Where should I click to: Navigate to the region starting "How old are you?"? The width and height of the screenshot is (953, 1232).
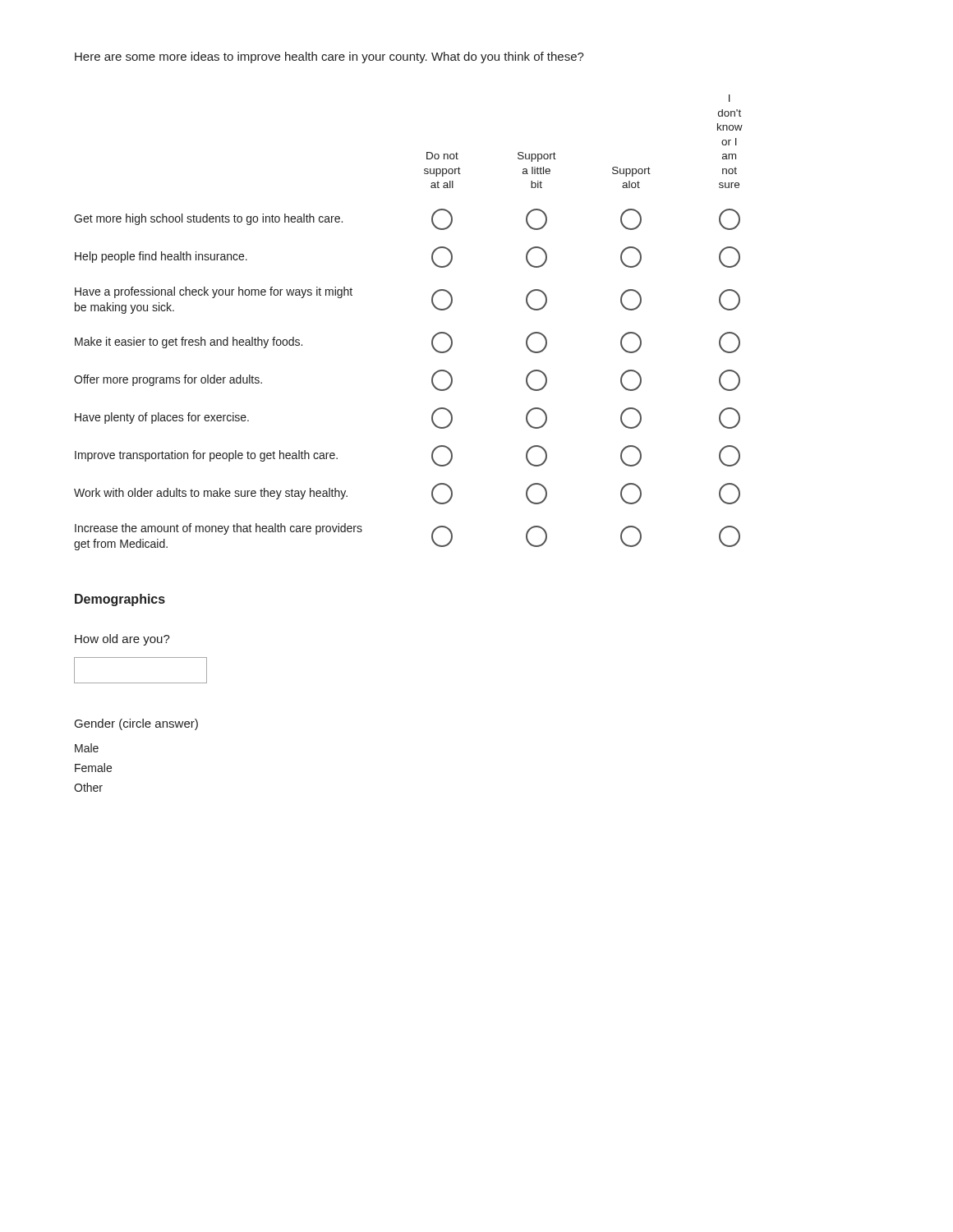click(122, 639)
